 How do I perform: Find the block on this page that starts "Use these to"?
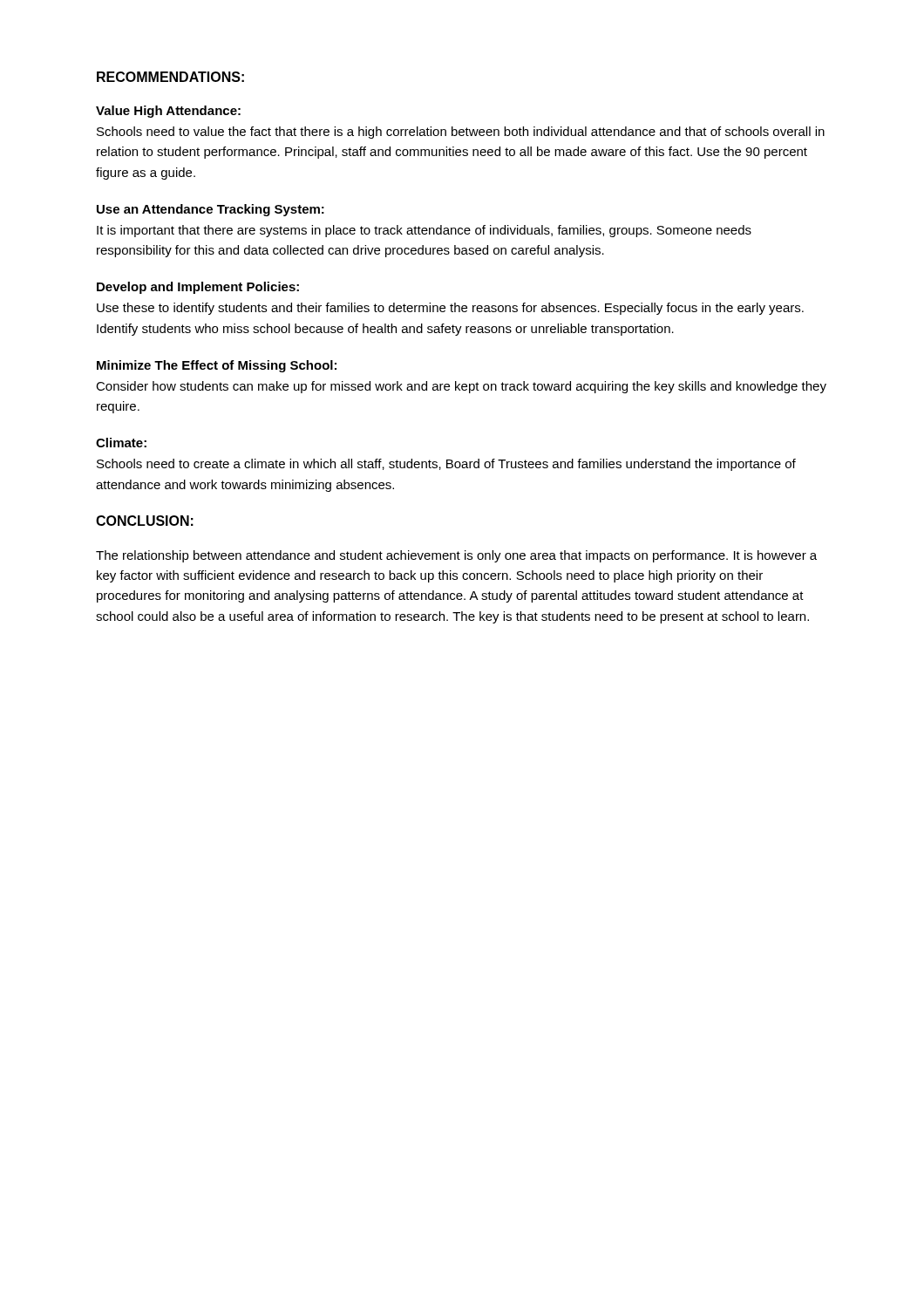(x=450, y=318)
